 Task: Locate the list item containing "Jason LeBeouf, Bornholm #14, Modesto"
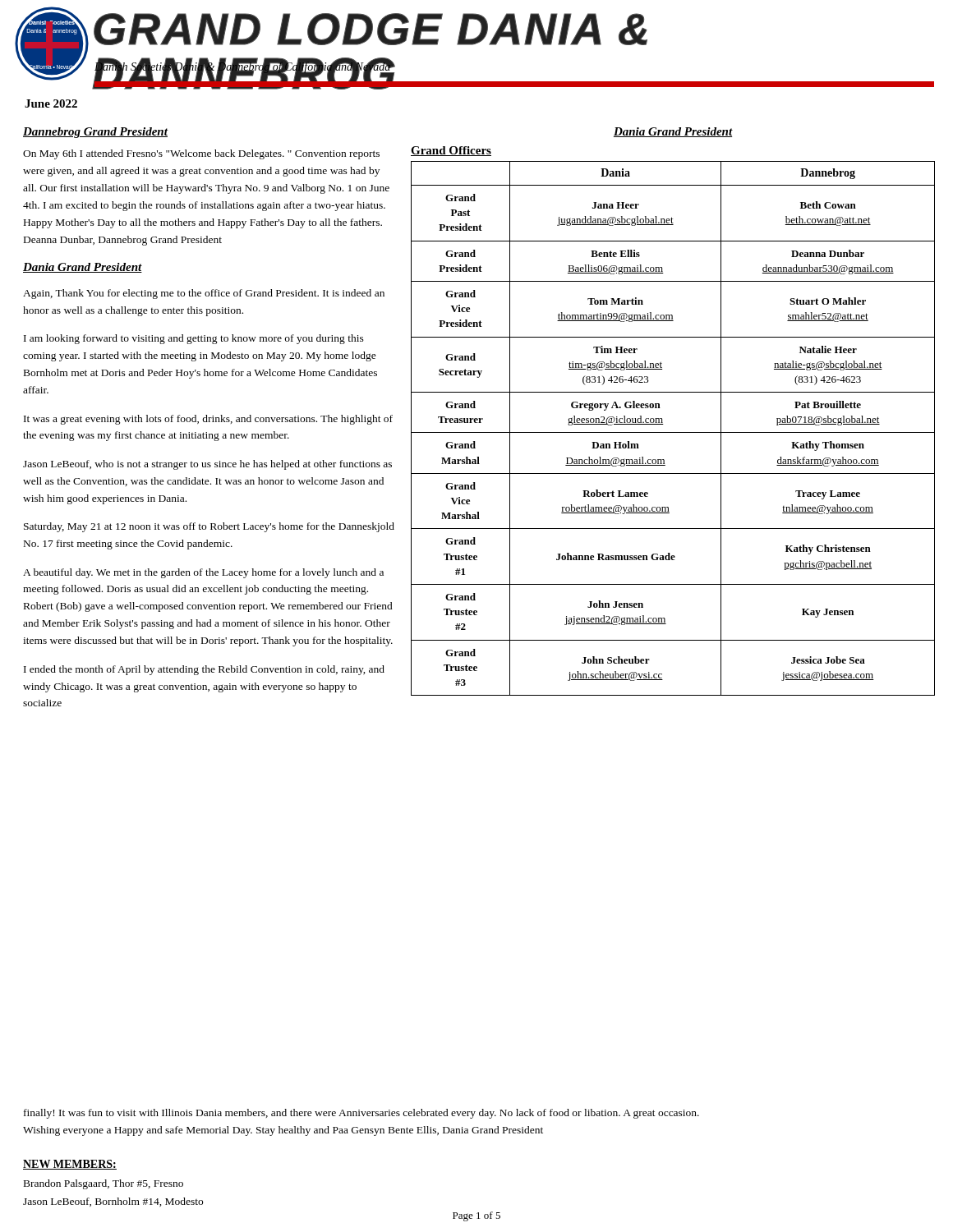point(113,1201)
